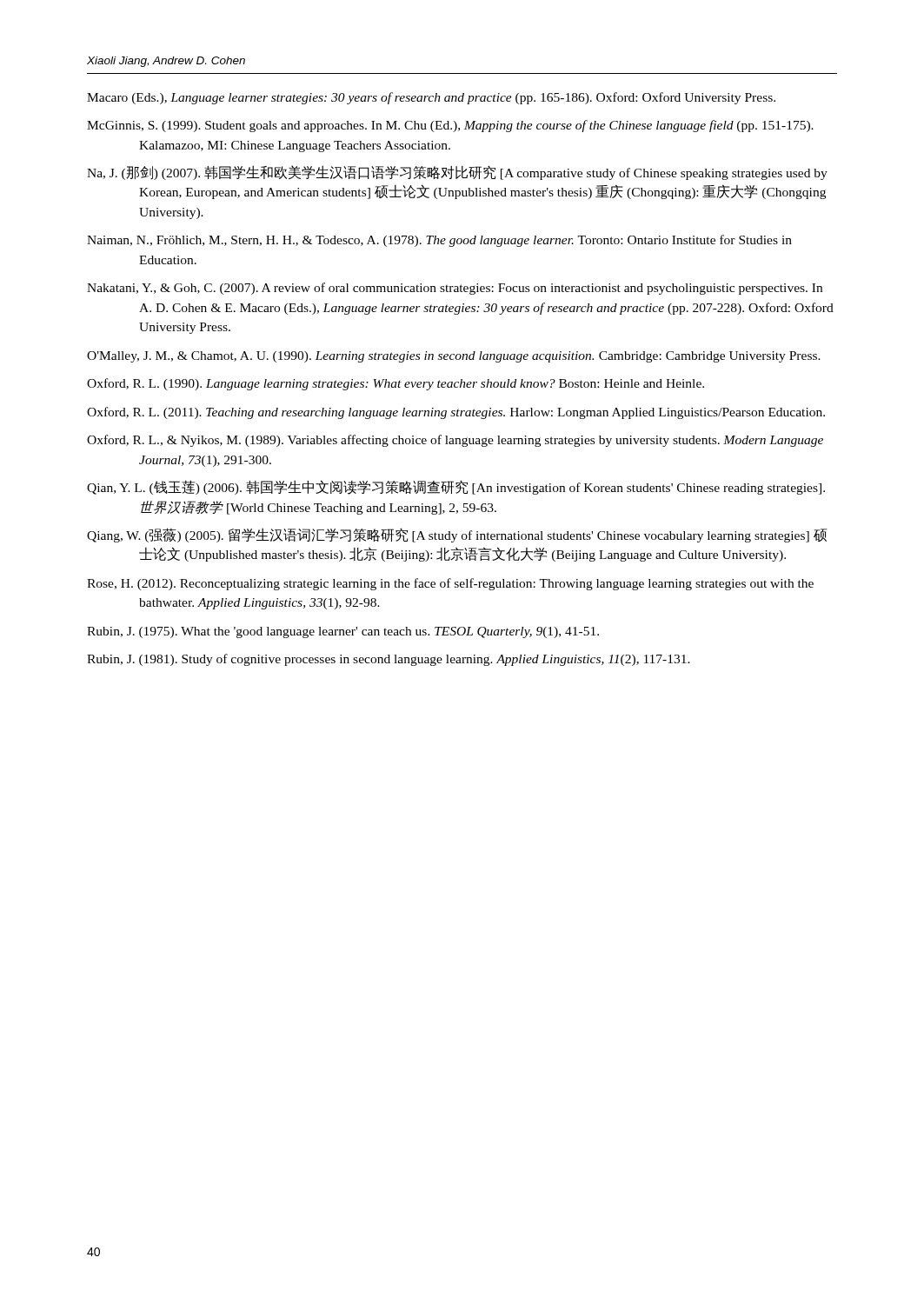Click on the list item with the text "Naiman, N., Fröhlich, M., Stern,"
Screen dimensions: 1304x924
click(439, 250)
